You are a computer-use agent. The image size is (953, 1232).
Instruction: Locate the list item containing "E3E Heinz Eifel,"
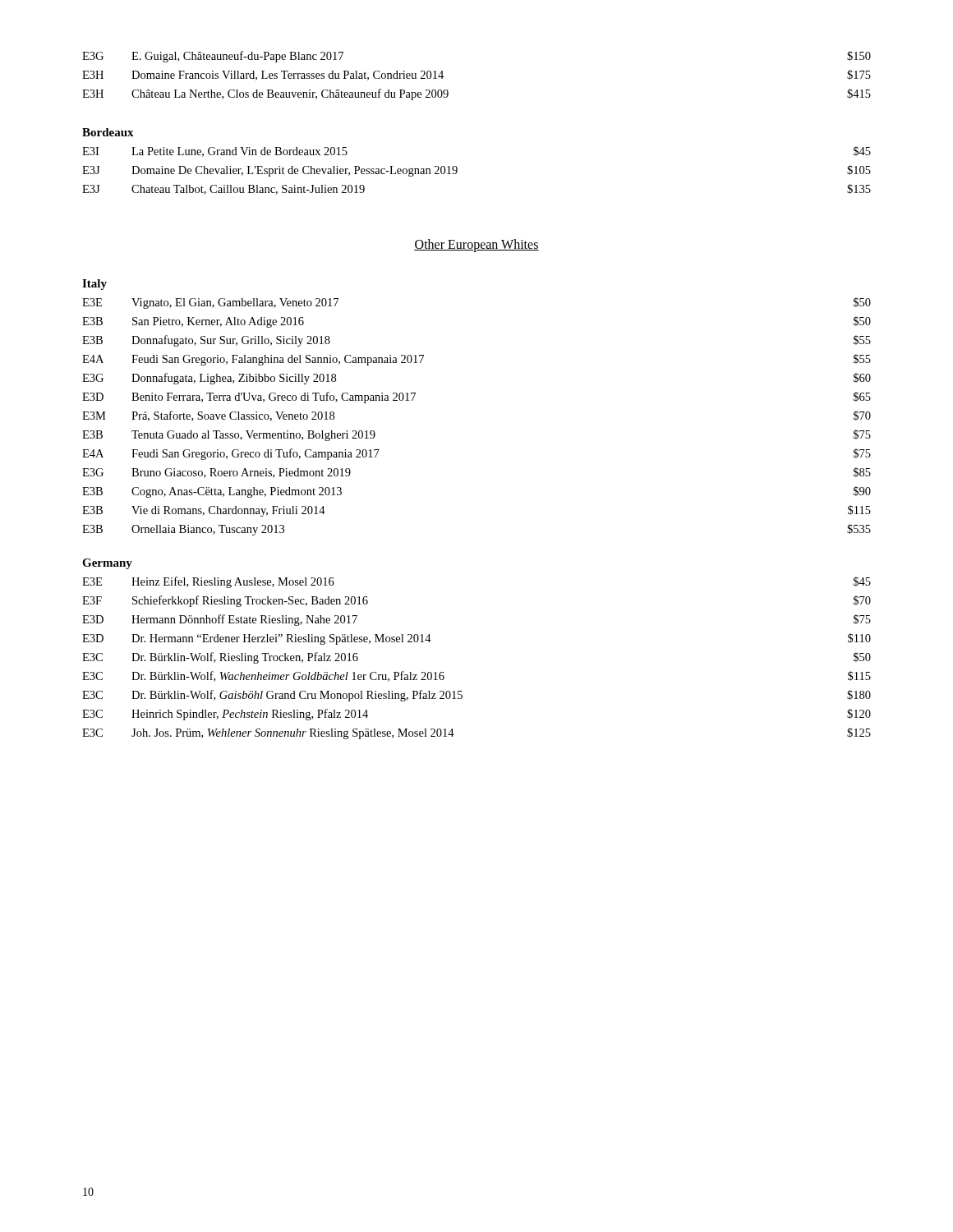point(230,582)
